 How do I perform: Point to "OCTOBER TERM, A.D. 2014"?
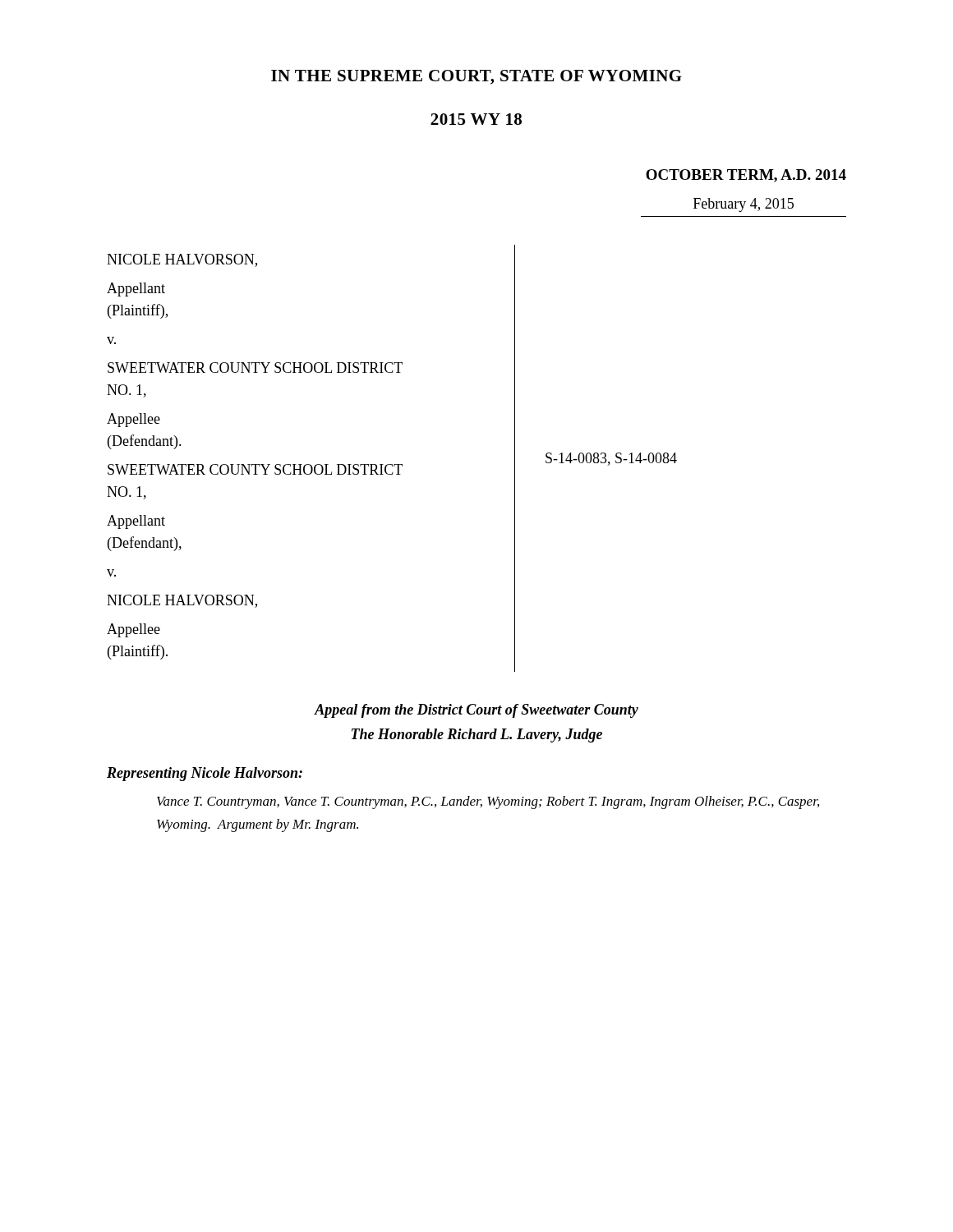tap(746, 175)
